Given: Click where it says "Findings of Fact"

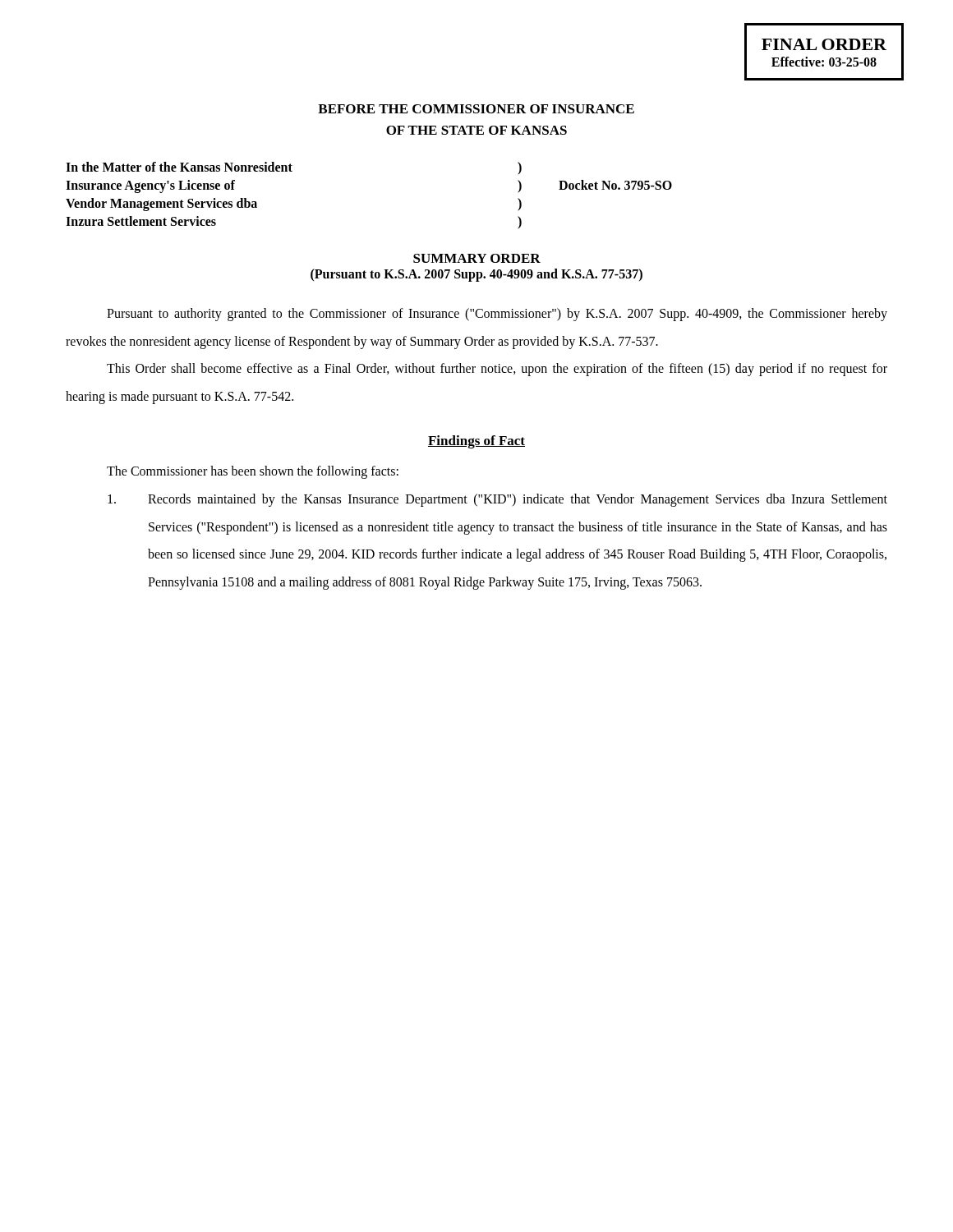Looking at the screenshot, I should 476,441.
